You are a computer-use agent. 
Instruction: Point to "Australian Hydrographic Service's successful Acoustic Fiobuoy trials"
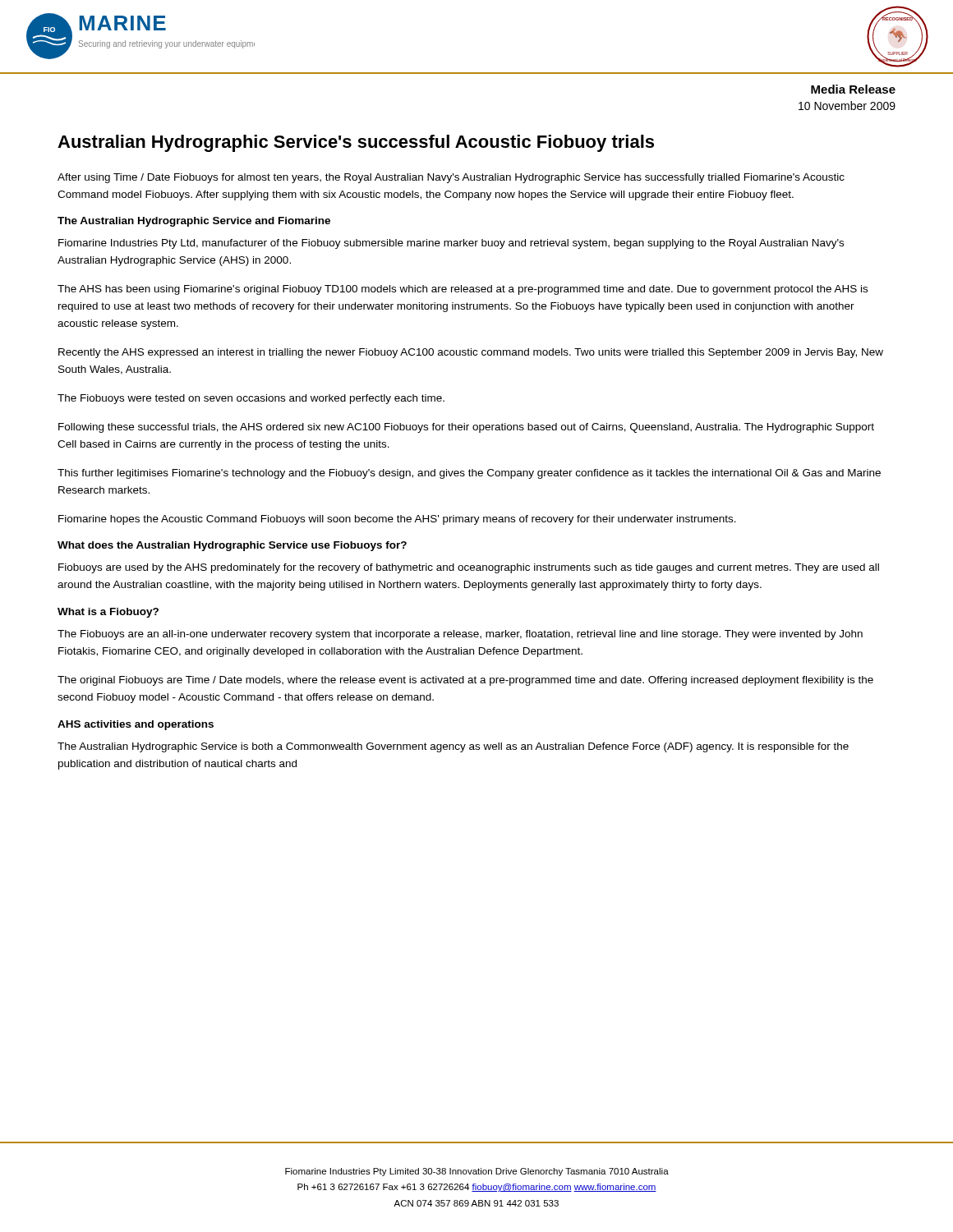(356, 142)
